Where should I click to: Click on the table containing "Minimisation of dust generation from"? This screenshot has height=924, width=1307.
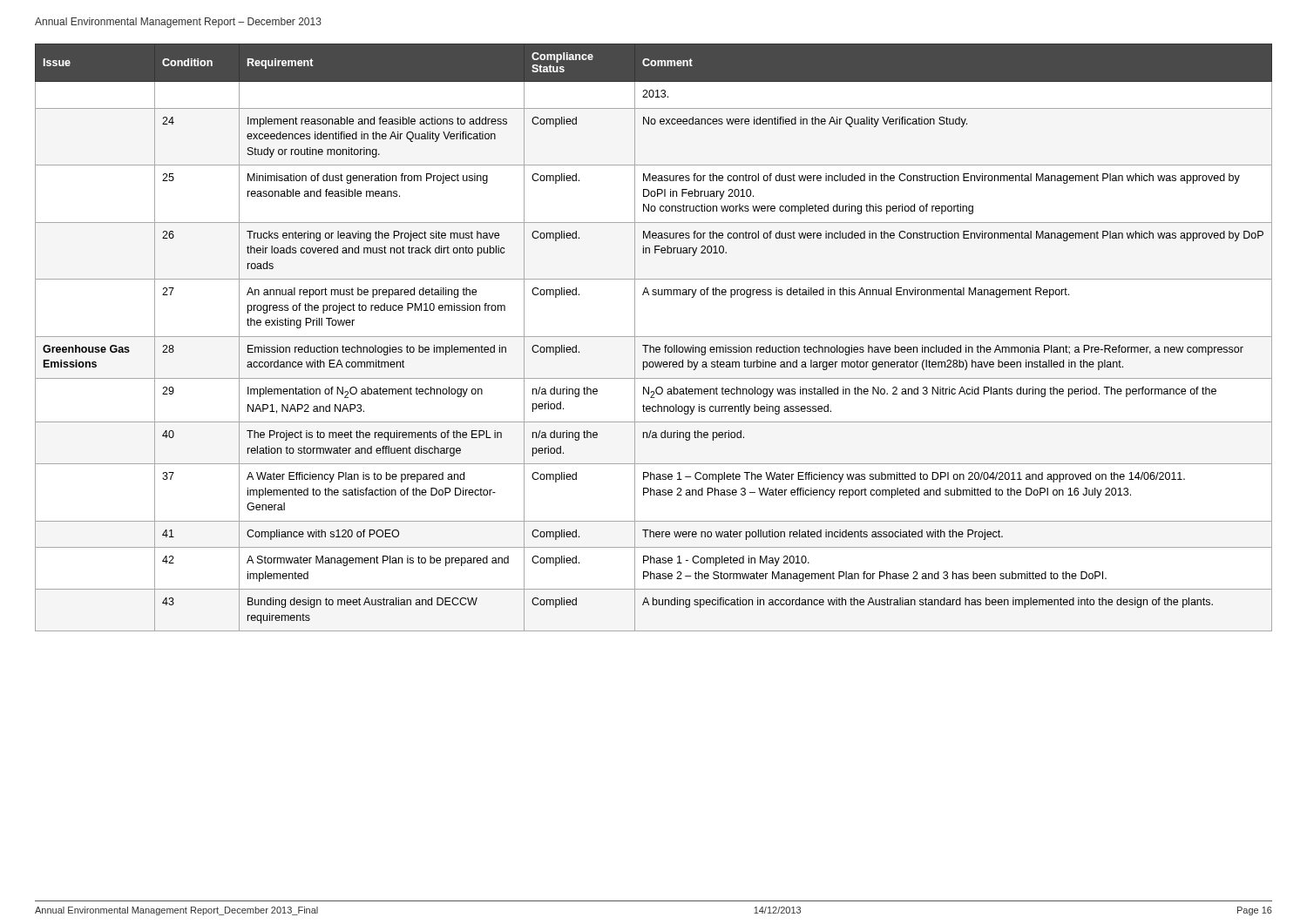pos(654,466)
